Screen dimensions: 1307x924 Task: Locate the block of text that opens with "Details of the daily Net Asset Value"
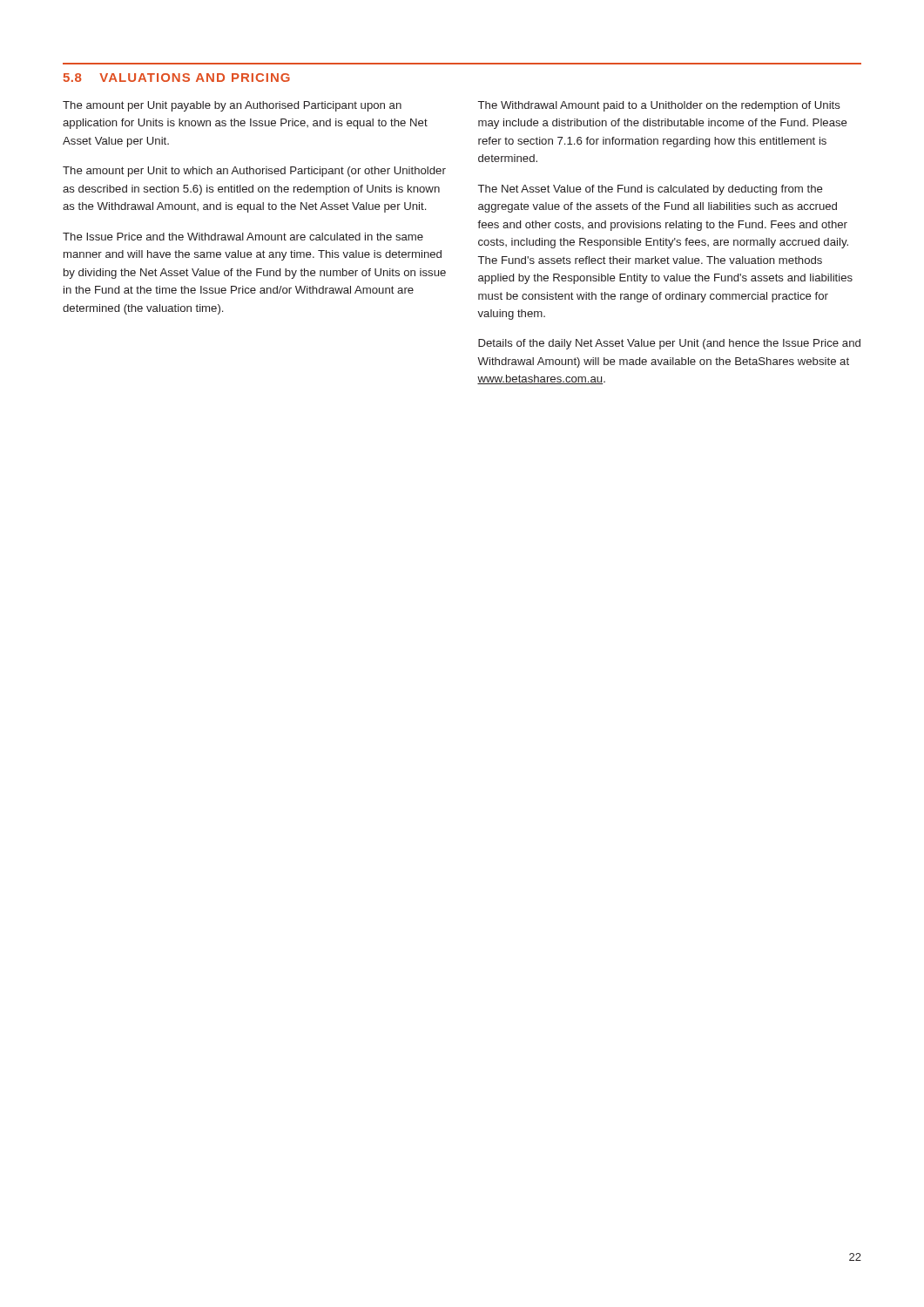coord(669,361)
